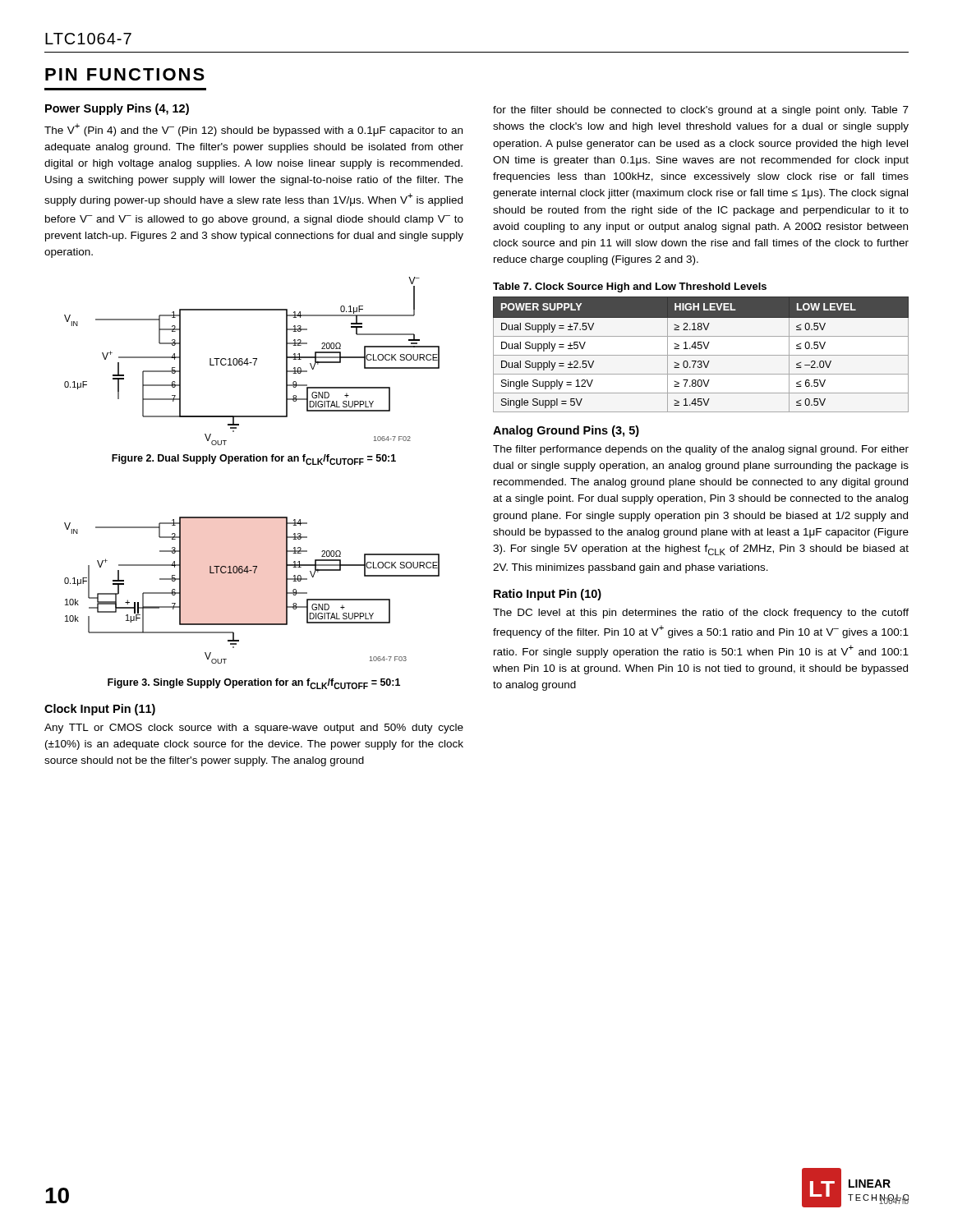Select the element starting "Figure 3. Single Supply Operation for an fCLK/fCUTOFF"
Image resolution: width=953 pixels, height=1232 pixels.
[254, 684]
